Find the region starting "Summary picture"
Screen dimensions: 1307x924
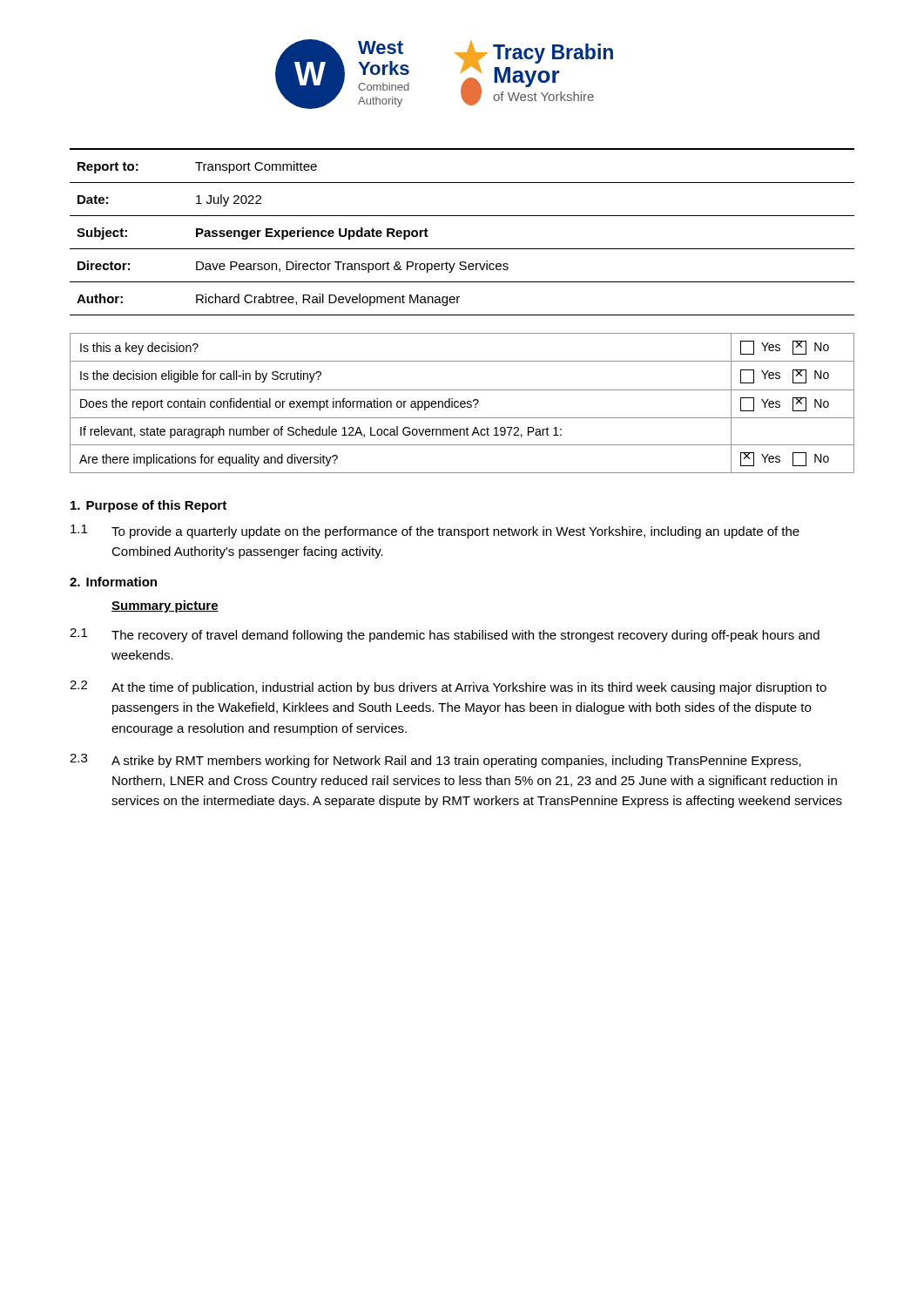165,606
